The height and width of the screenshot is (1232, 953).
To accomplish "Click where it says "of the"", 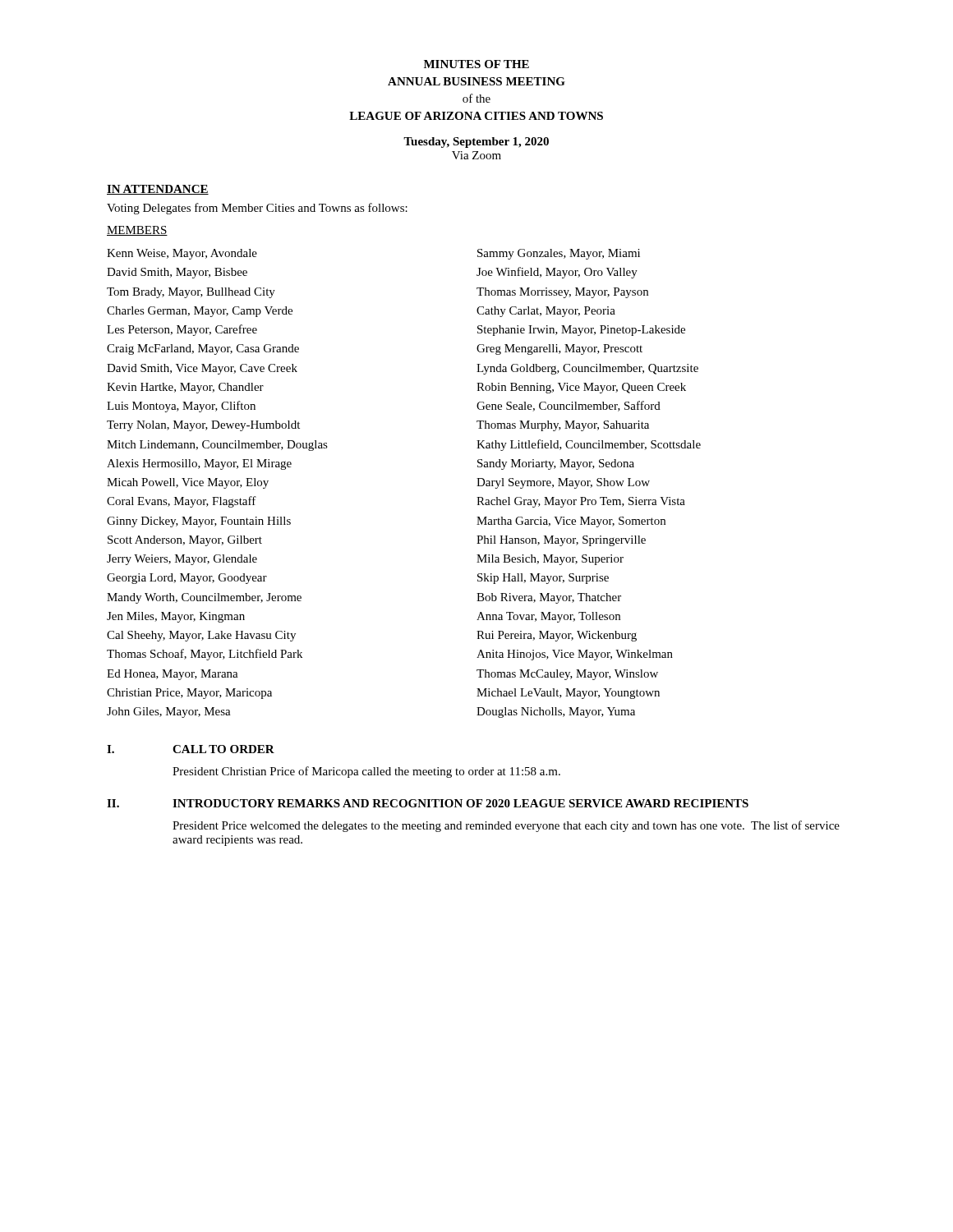I will coord(476,99).
